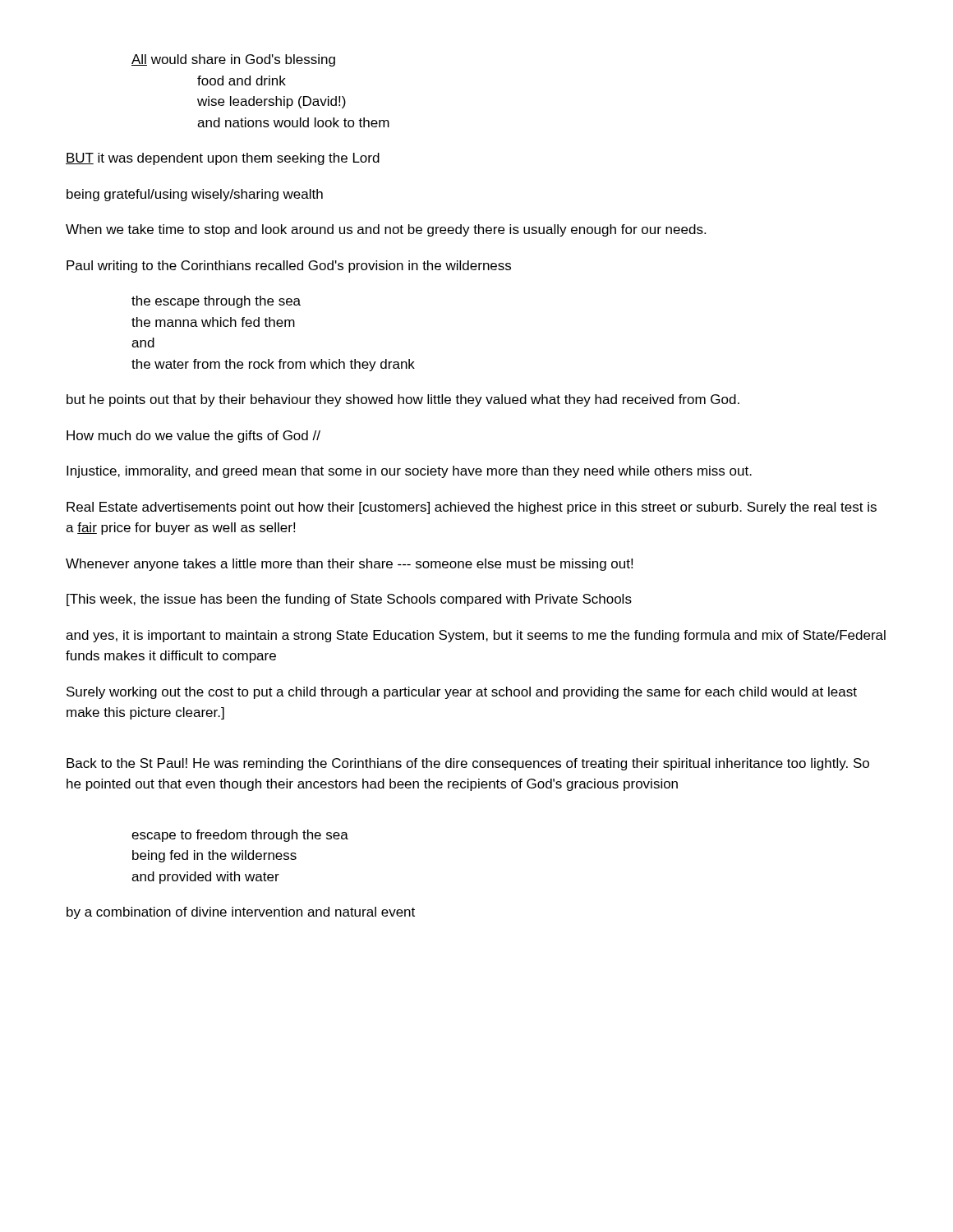953x1232 pixels.
Task: Point to the region starting "When we take time to"
Action: pos(386,230)
